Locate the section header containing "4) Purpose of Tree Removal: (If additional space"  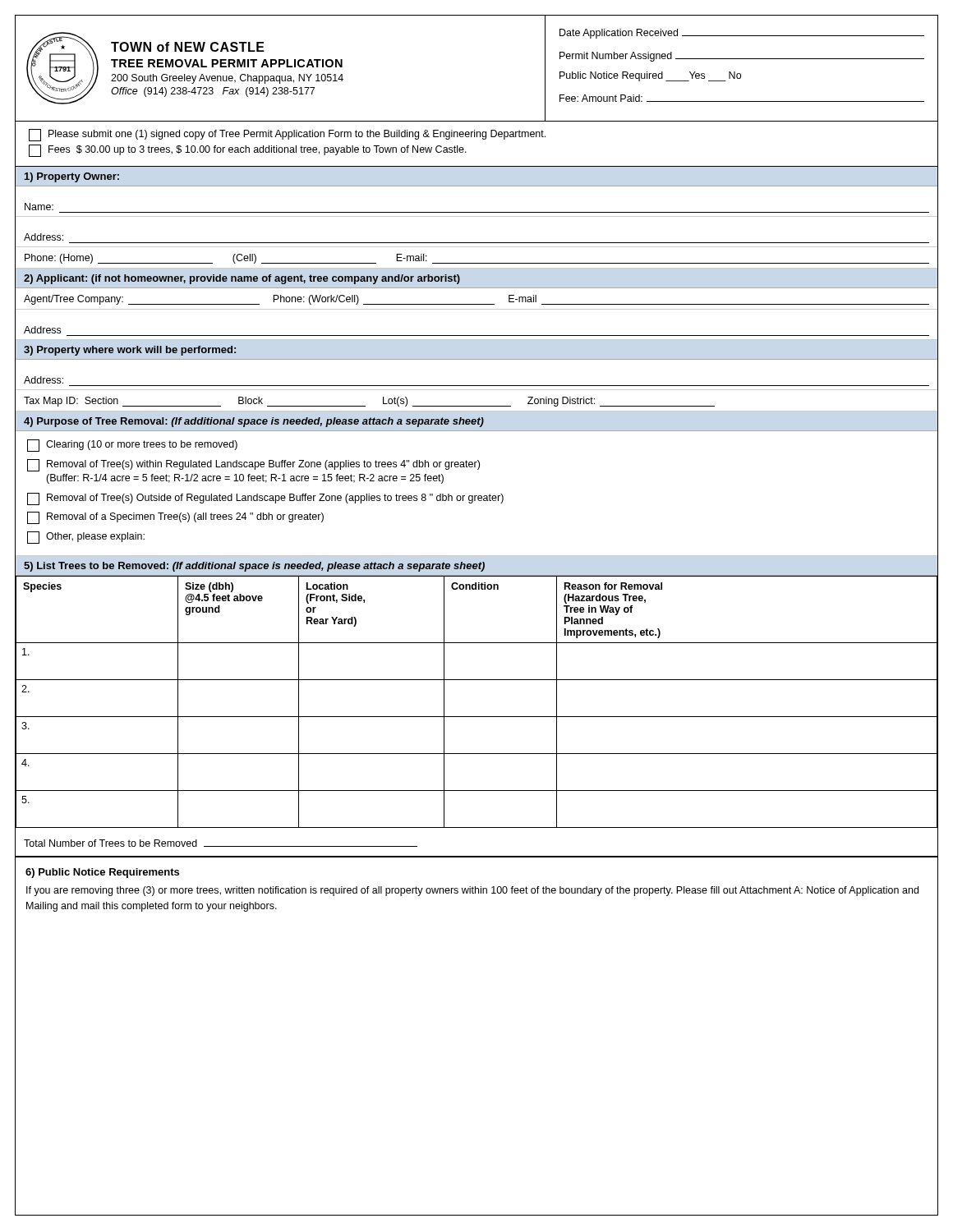(254, 421)
